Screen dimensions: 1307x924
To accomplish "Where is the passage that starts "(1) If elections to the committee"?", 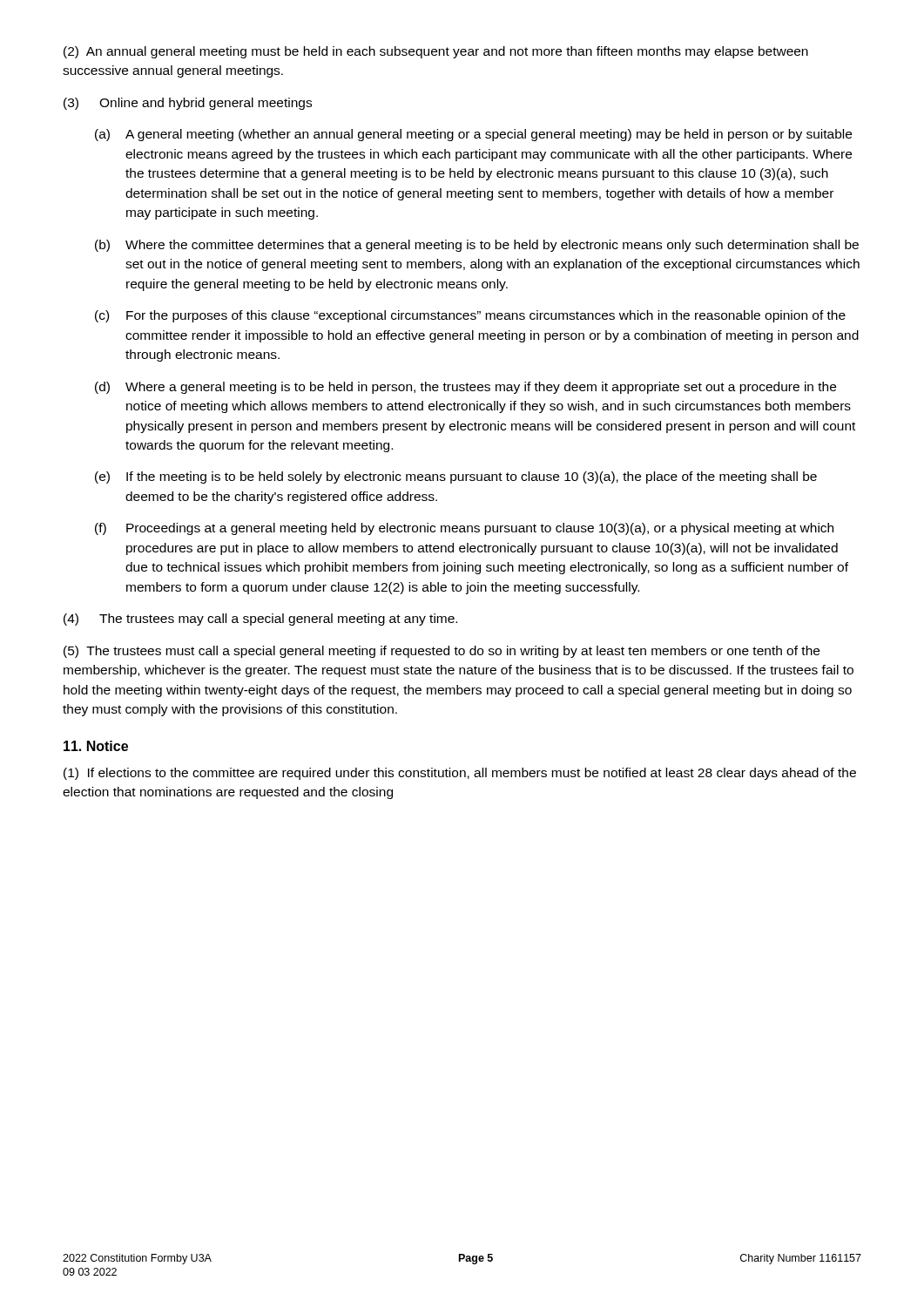I will (x=460, y=782).
